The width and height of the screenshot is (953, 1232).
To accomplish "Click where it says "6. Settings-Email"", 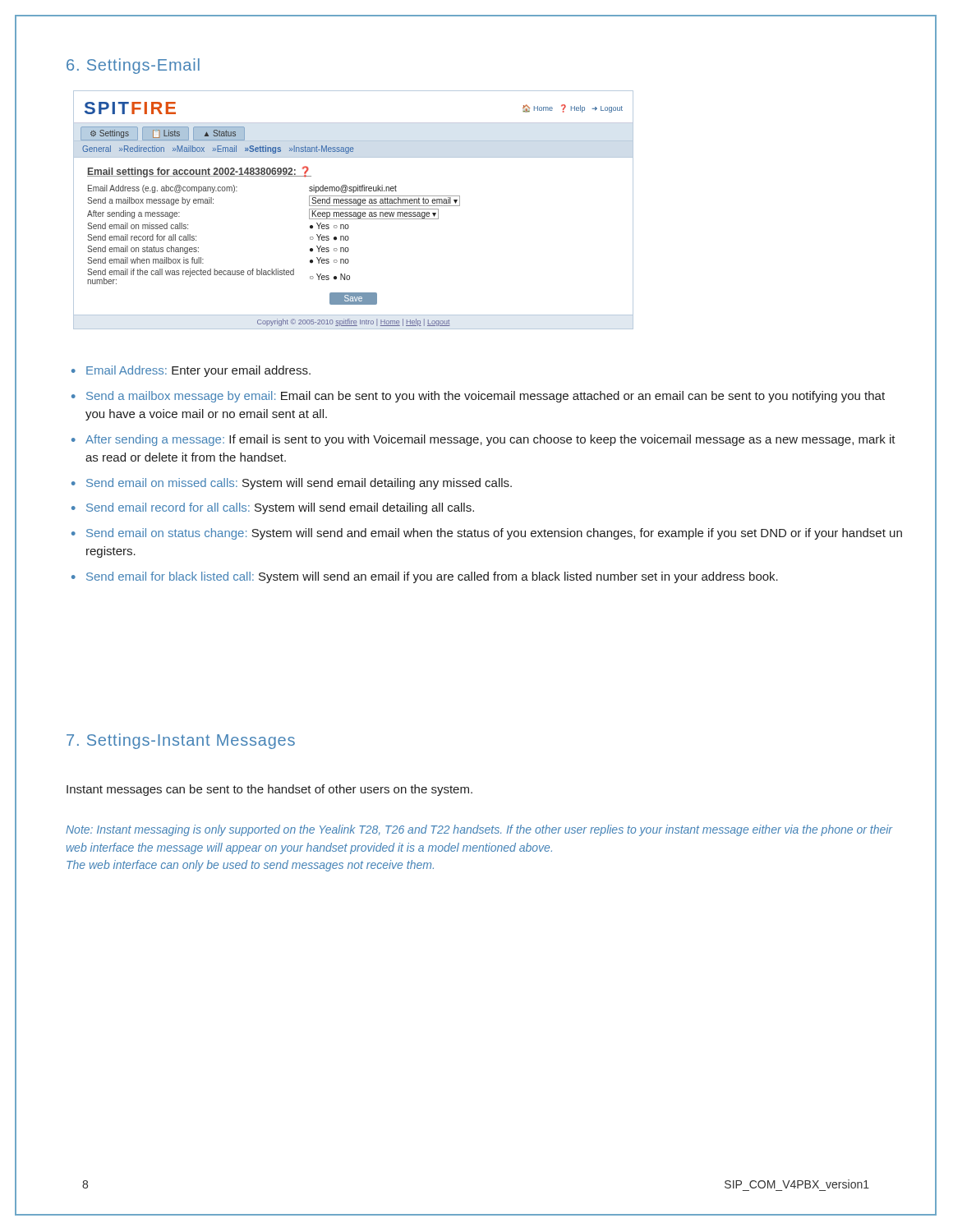I will 133,65.
